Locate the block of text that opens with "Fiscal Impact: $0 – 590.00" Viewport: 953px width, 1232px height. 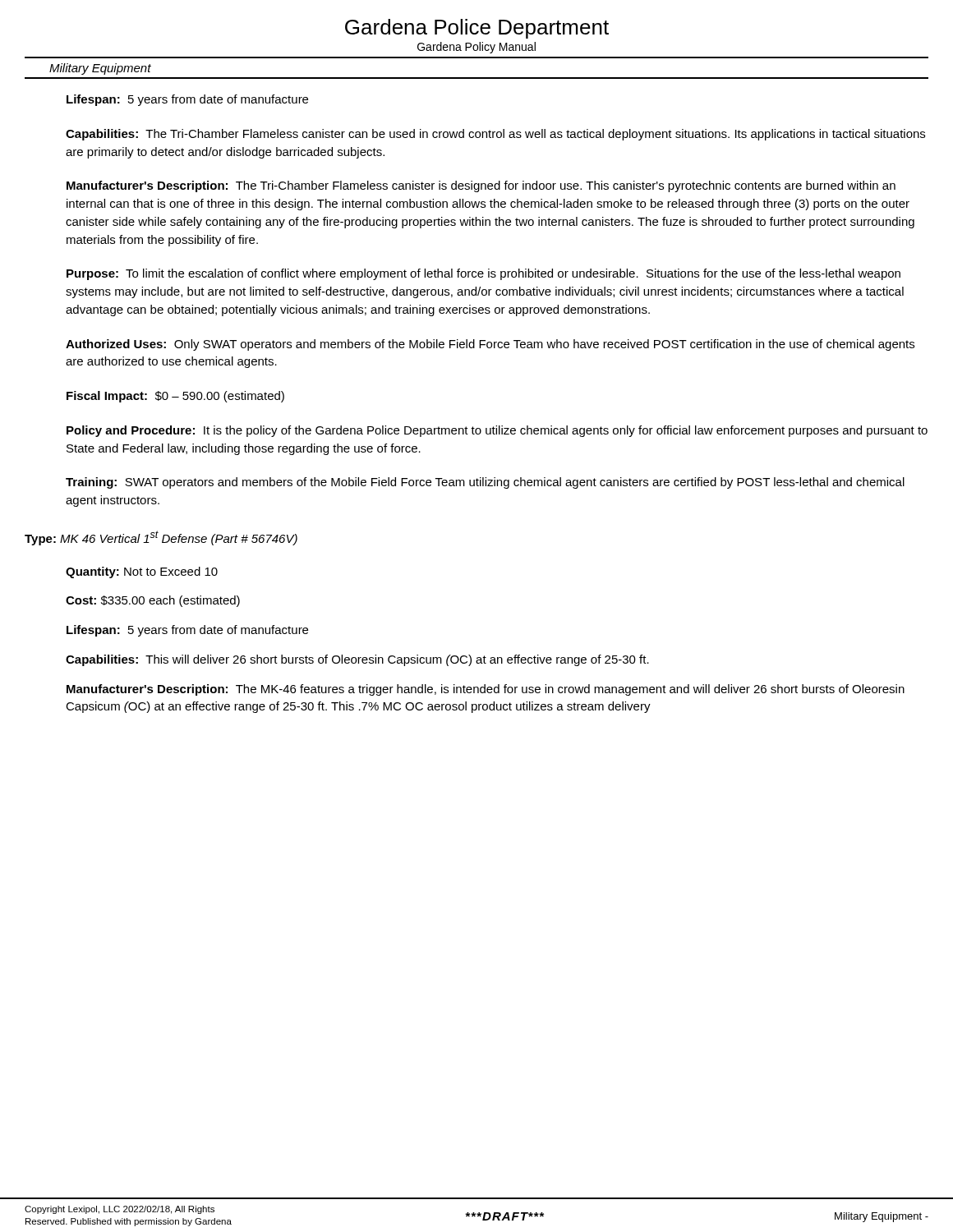click(175, 395)
